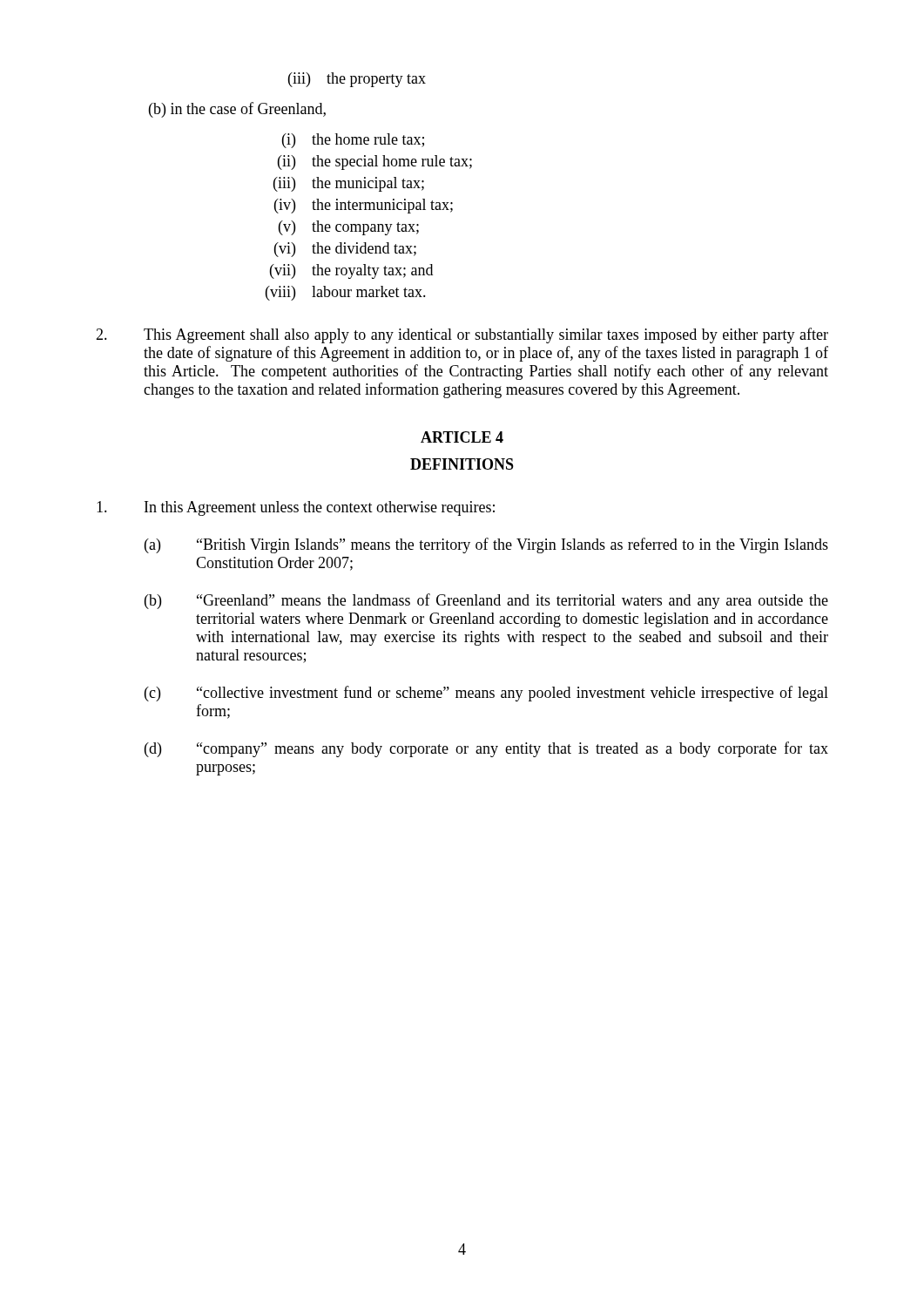The width and height of the screenshot is (924, 1307).
Task: Select the text block containing "This Agreement shall also"
Action: point(462,362)
